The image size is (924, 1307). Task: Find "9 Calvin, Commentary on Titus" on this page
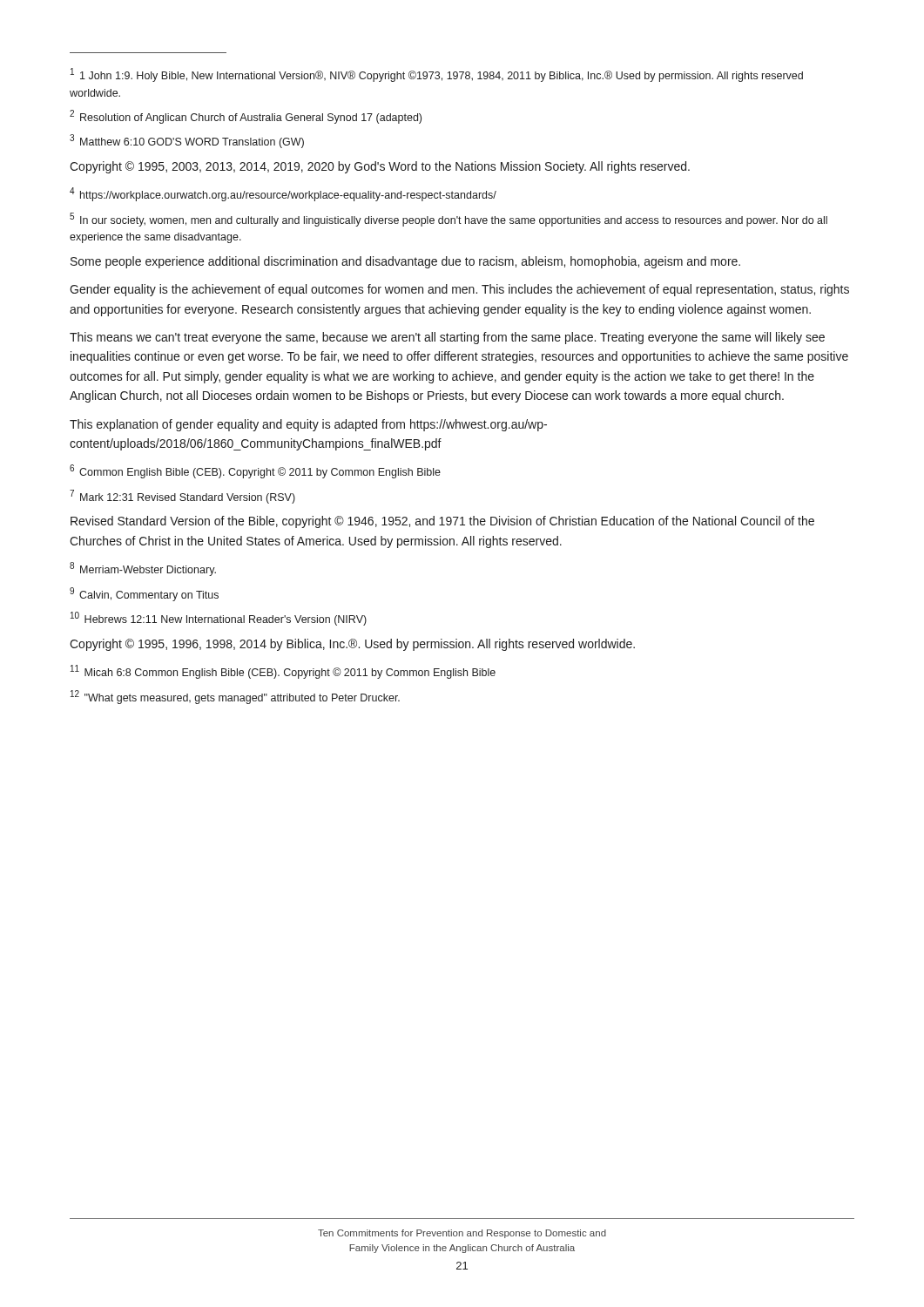tap(144, 594)
